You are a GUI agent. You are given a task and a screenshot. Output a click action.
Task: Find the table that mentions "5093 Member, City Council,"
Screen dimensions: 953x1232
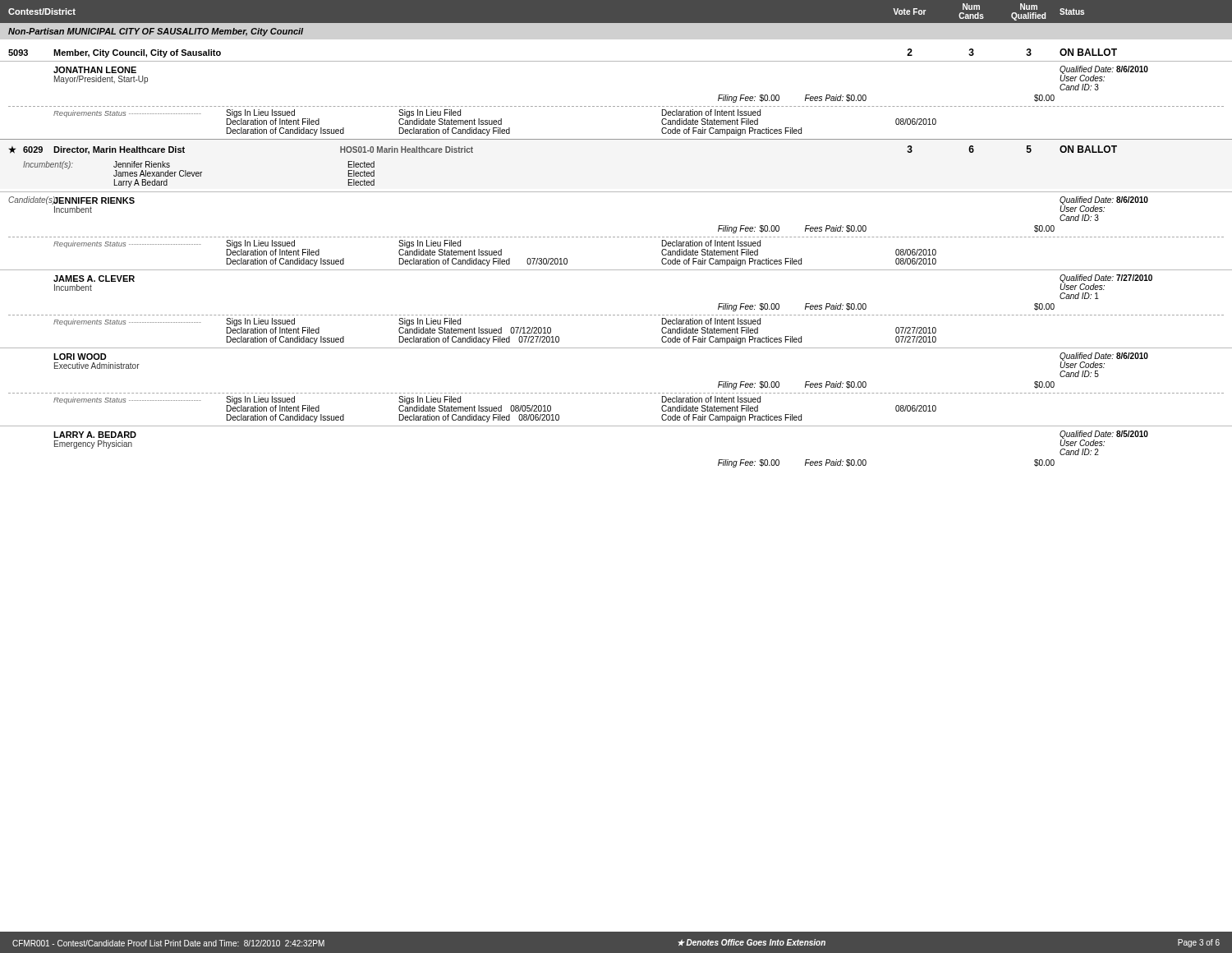616,487
